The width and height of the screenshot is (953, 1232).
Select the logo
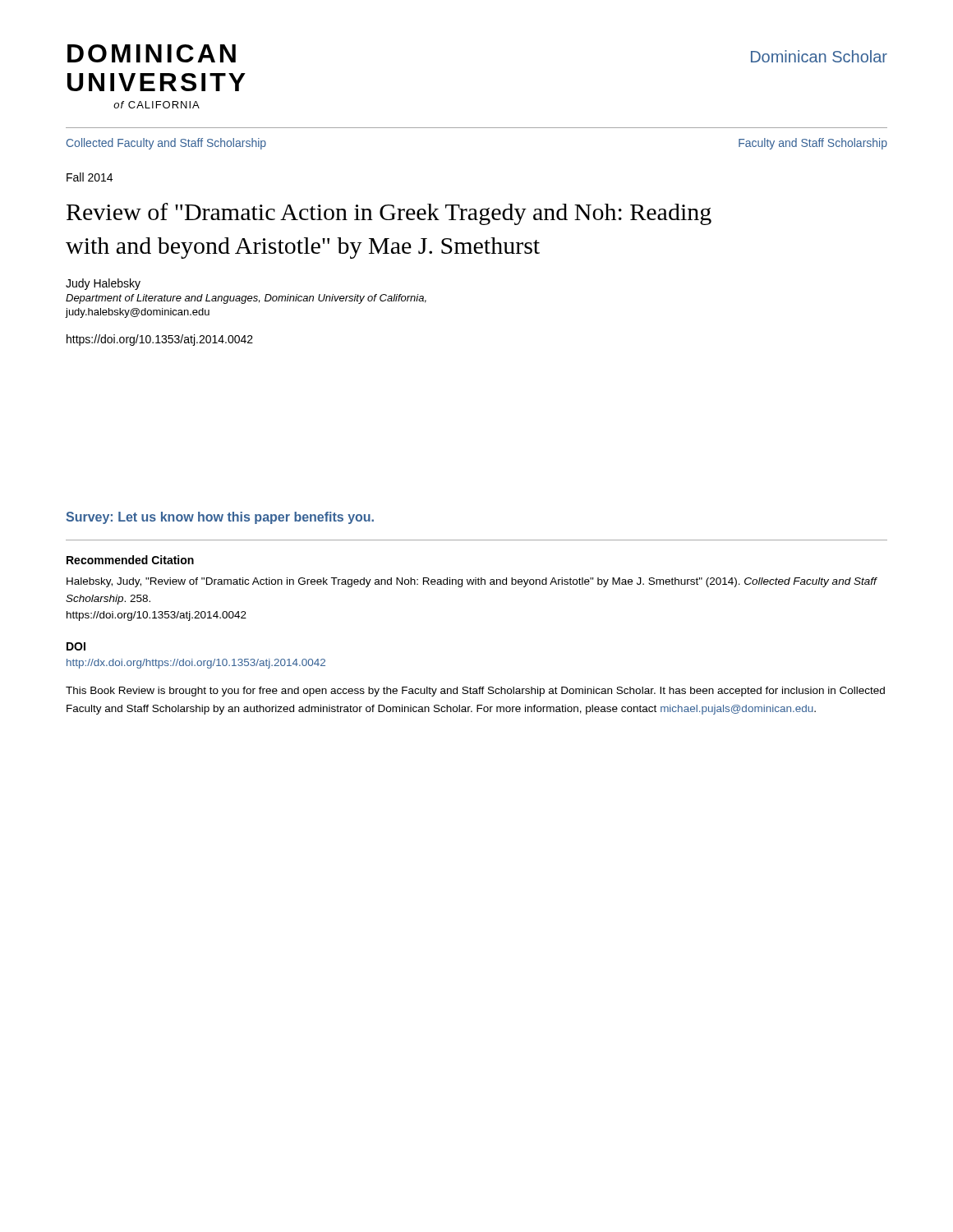coord(157,75)
